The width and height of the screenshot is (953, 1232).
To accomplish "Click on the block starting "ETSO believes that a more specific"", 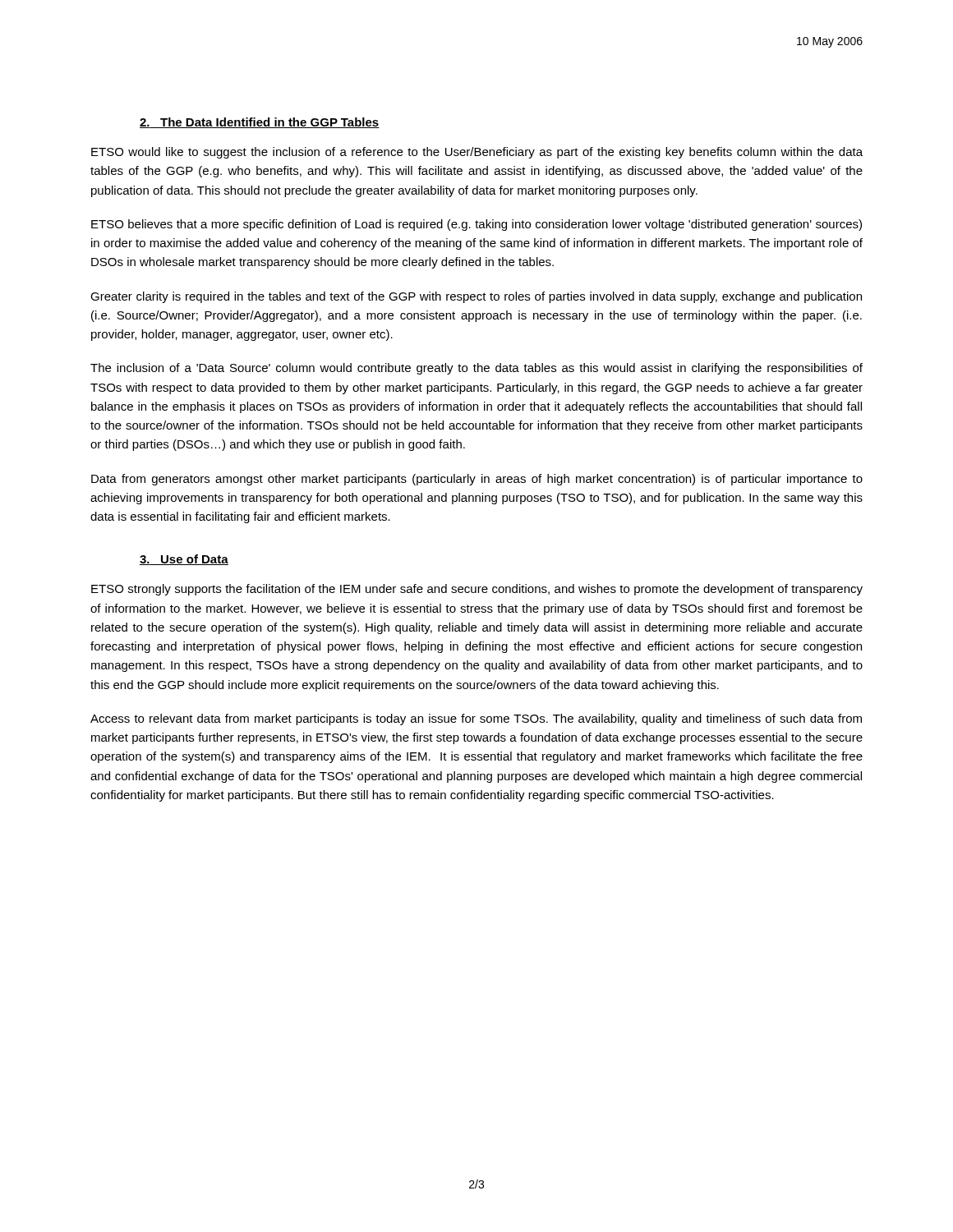I will pyautogui.click(x=476, y=243).
